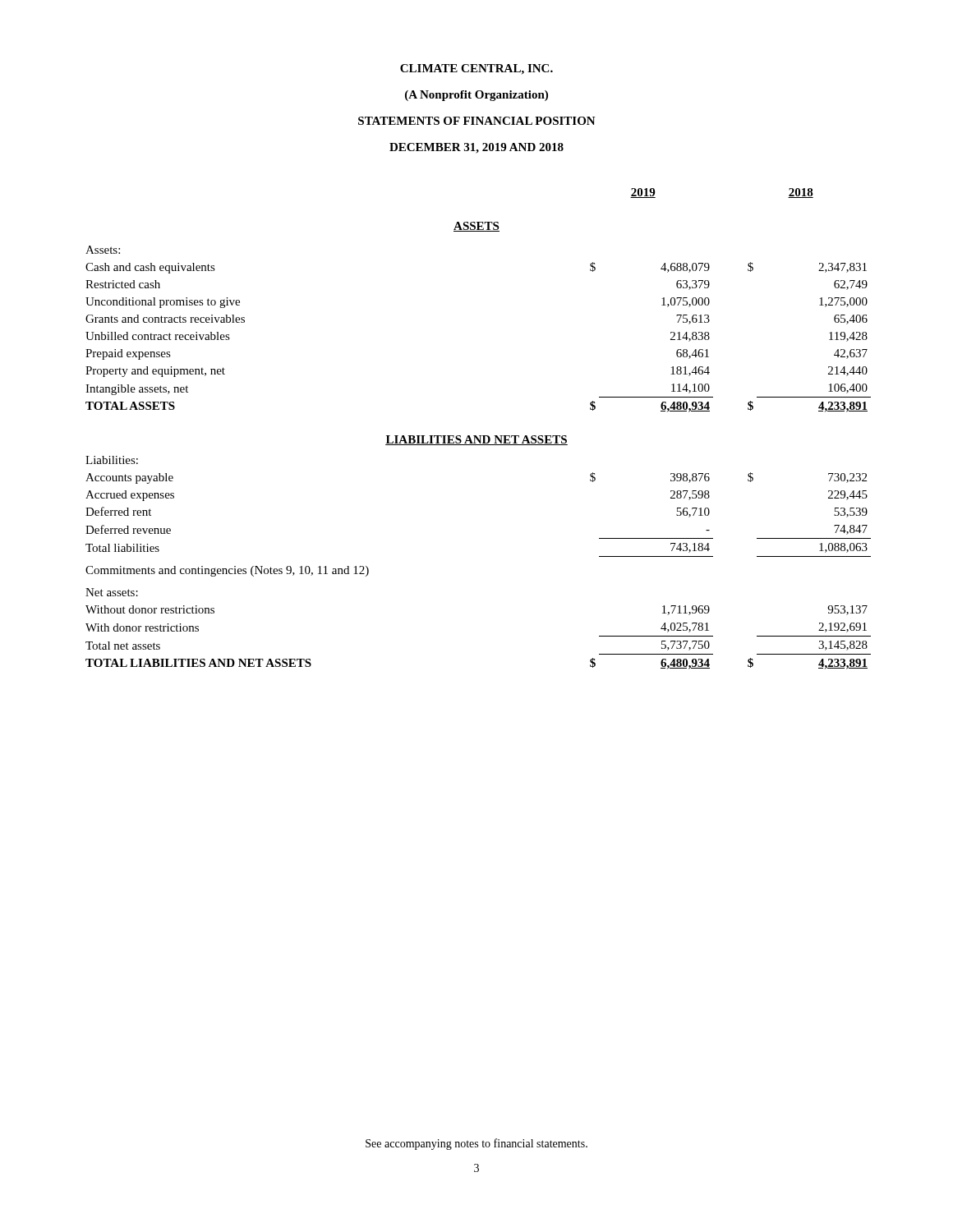Click the title
This screenshot has width=953, height=1232.
[x=476, y=108]
